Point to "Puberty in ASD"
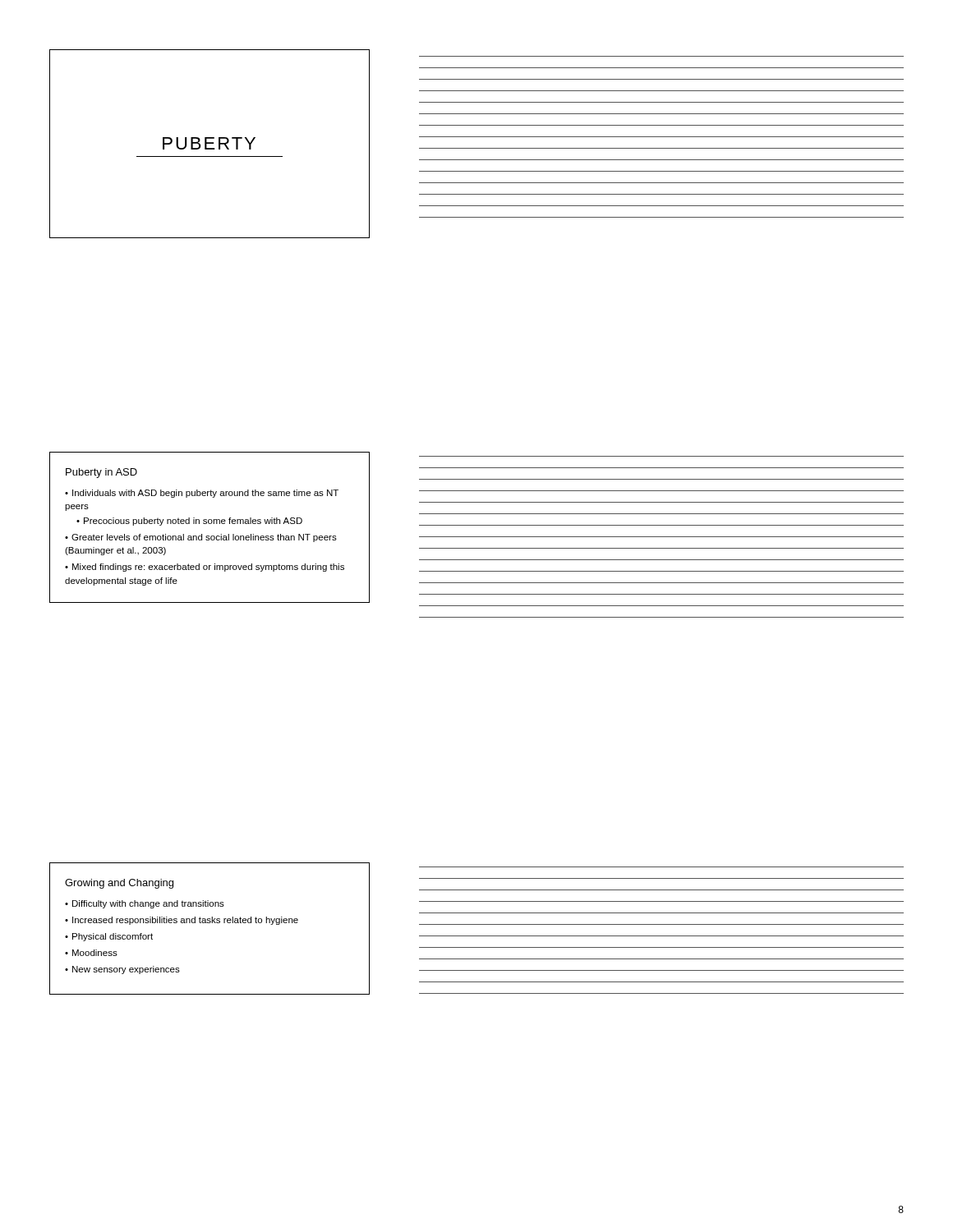Viewport: 953px width, 1232px height. pyautogui.click(x=101, y=472)
